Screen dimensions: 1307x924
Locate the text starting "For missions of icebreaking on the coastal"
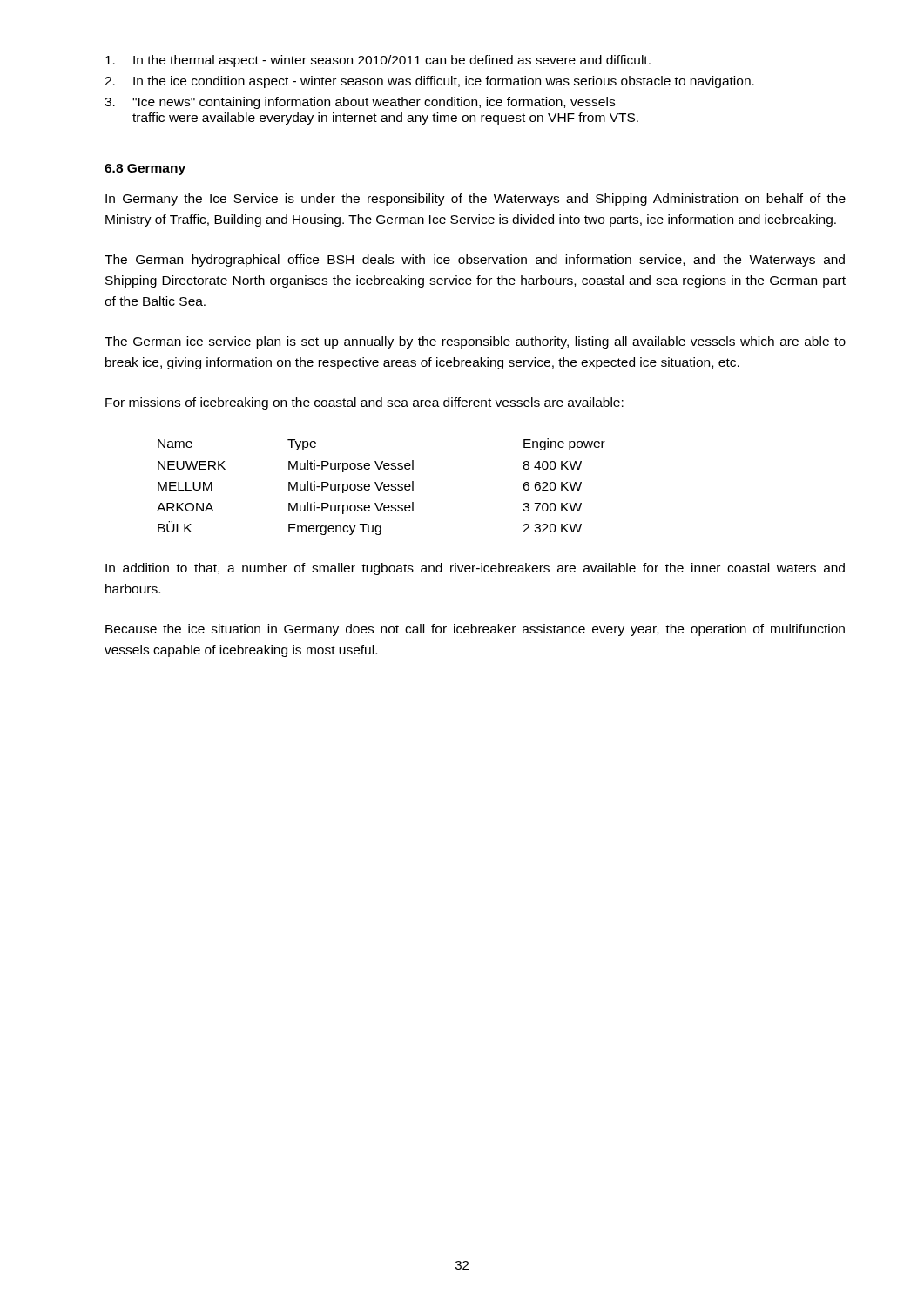pos(364,402)
